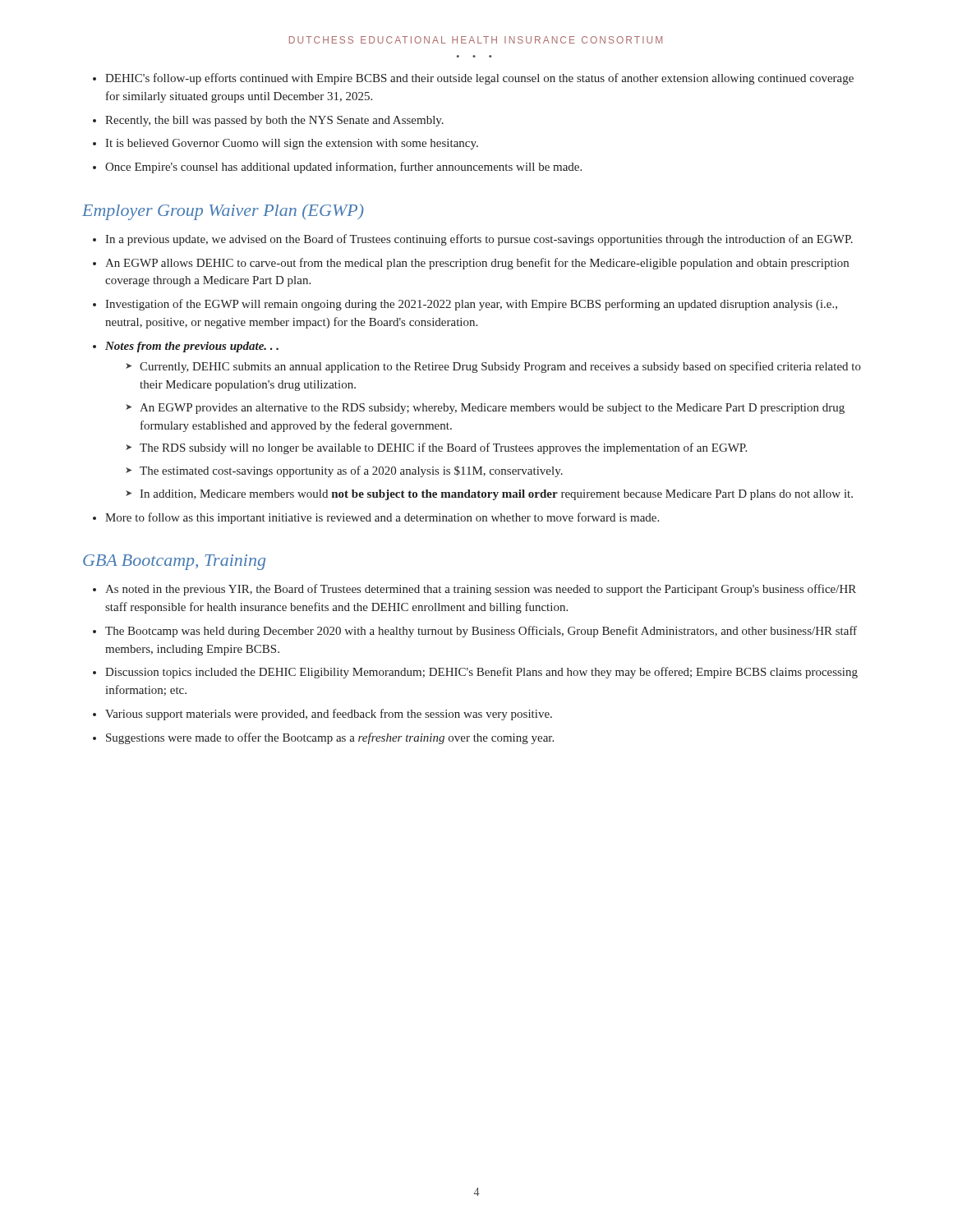Locate the list item containing "Investigation of the EGWP will remain"
Image resolution: width=953 pixels, height=1232 pixels.
[472, 313]
